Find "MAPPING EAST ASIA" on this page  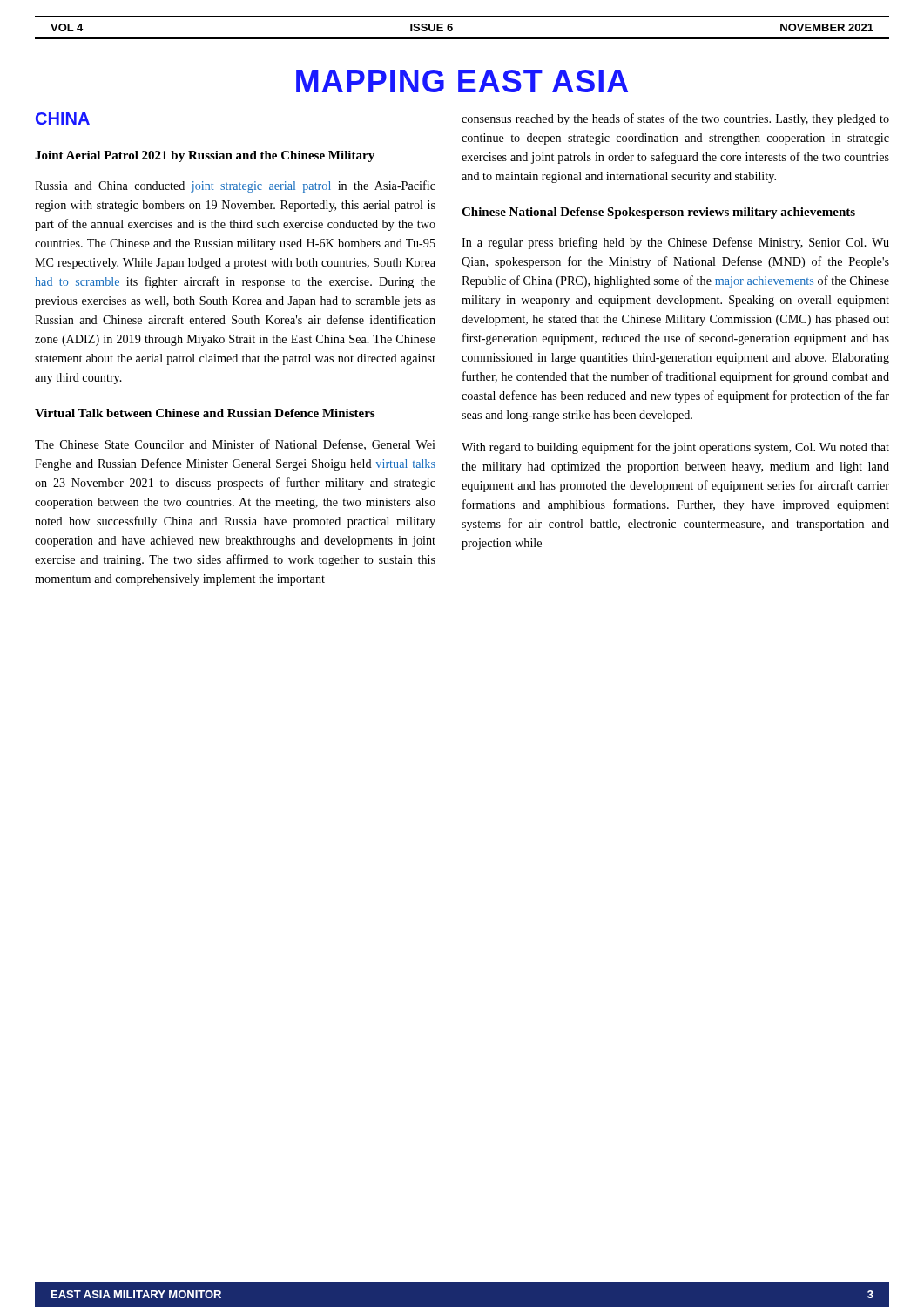point(462,82)
